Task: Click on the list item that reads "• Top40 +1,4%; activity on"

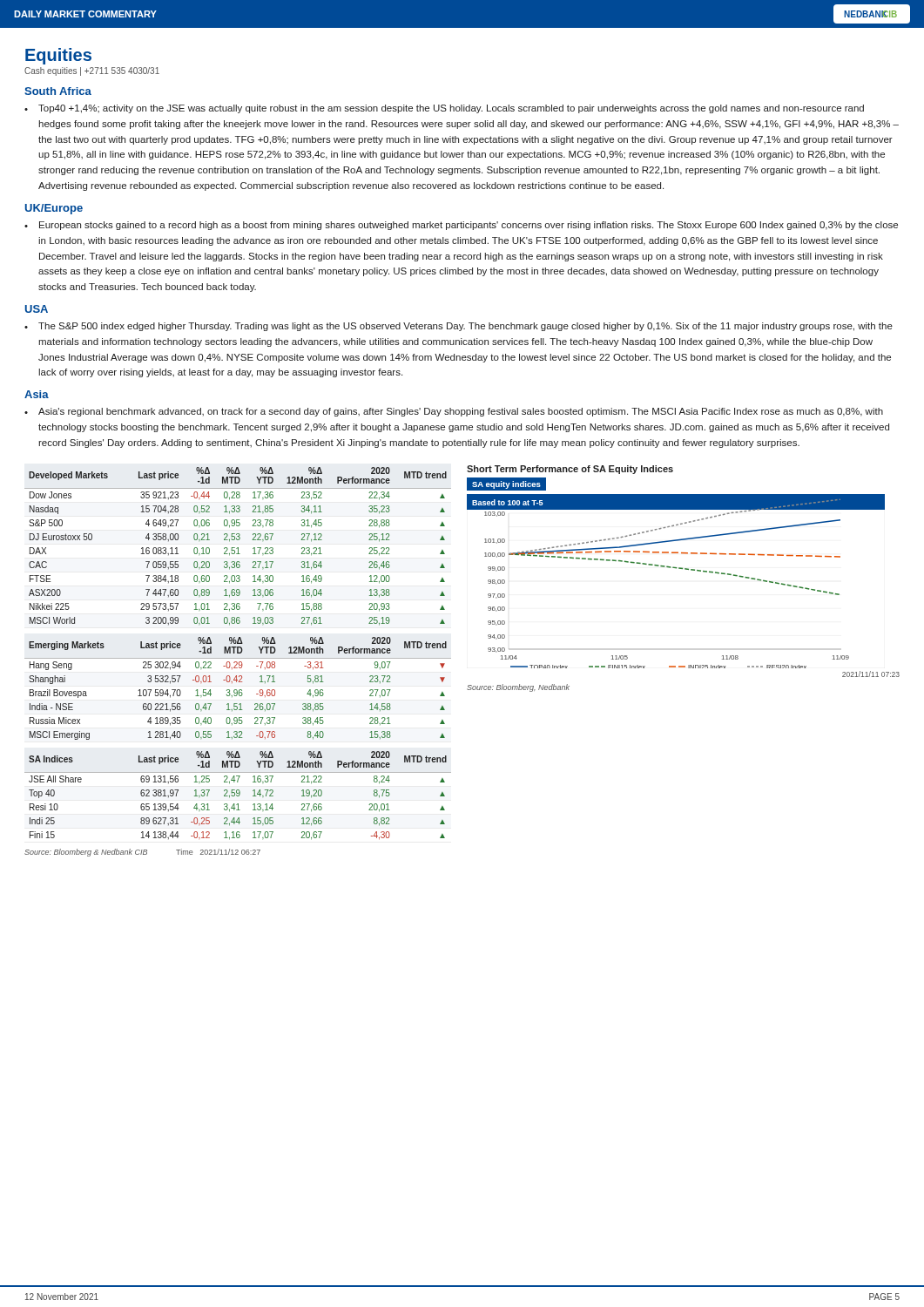Action: point(462,148)
